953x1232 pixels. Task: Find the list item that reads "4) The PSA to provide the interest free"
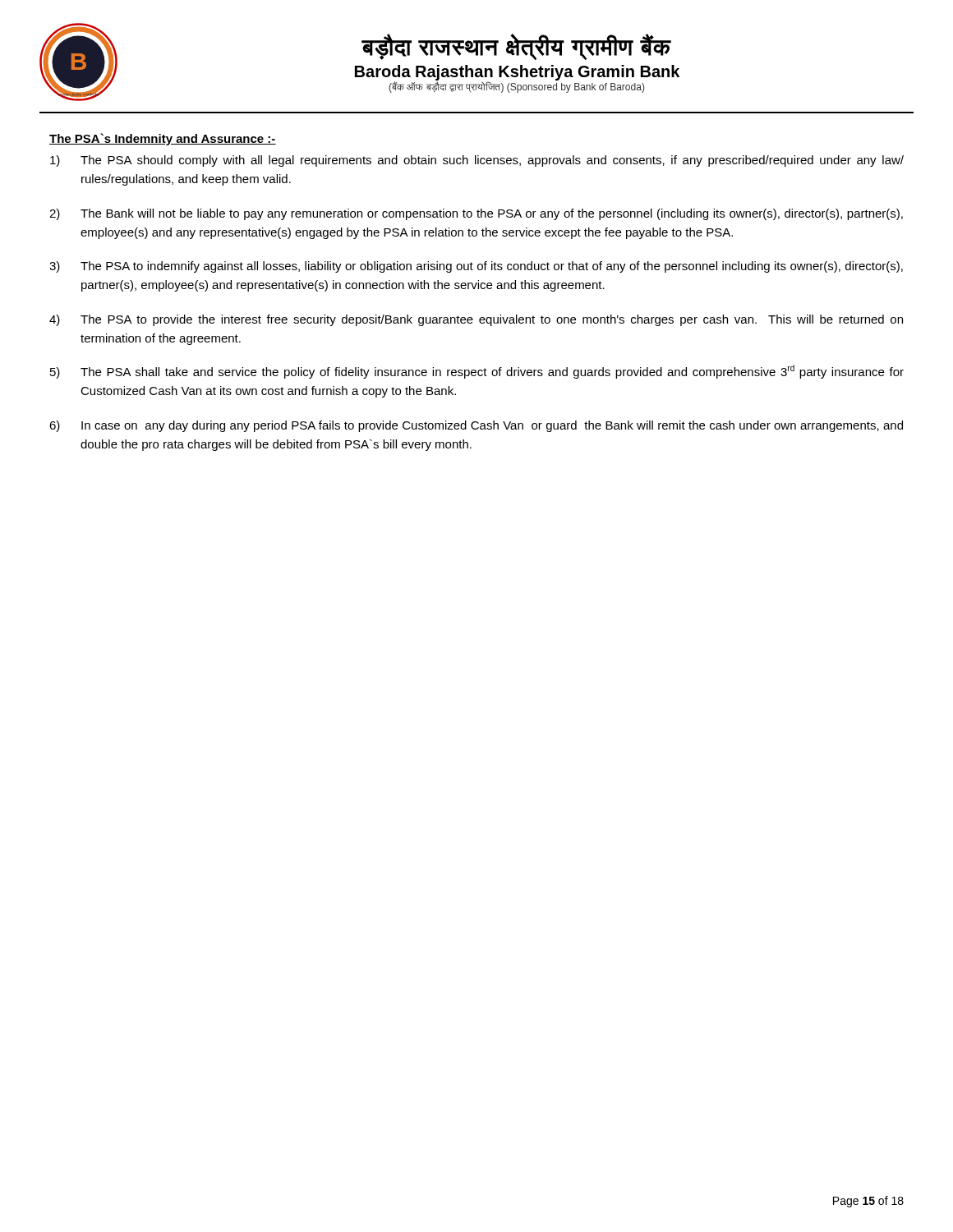tap(476, 328)
